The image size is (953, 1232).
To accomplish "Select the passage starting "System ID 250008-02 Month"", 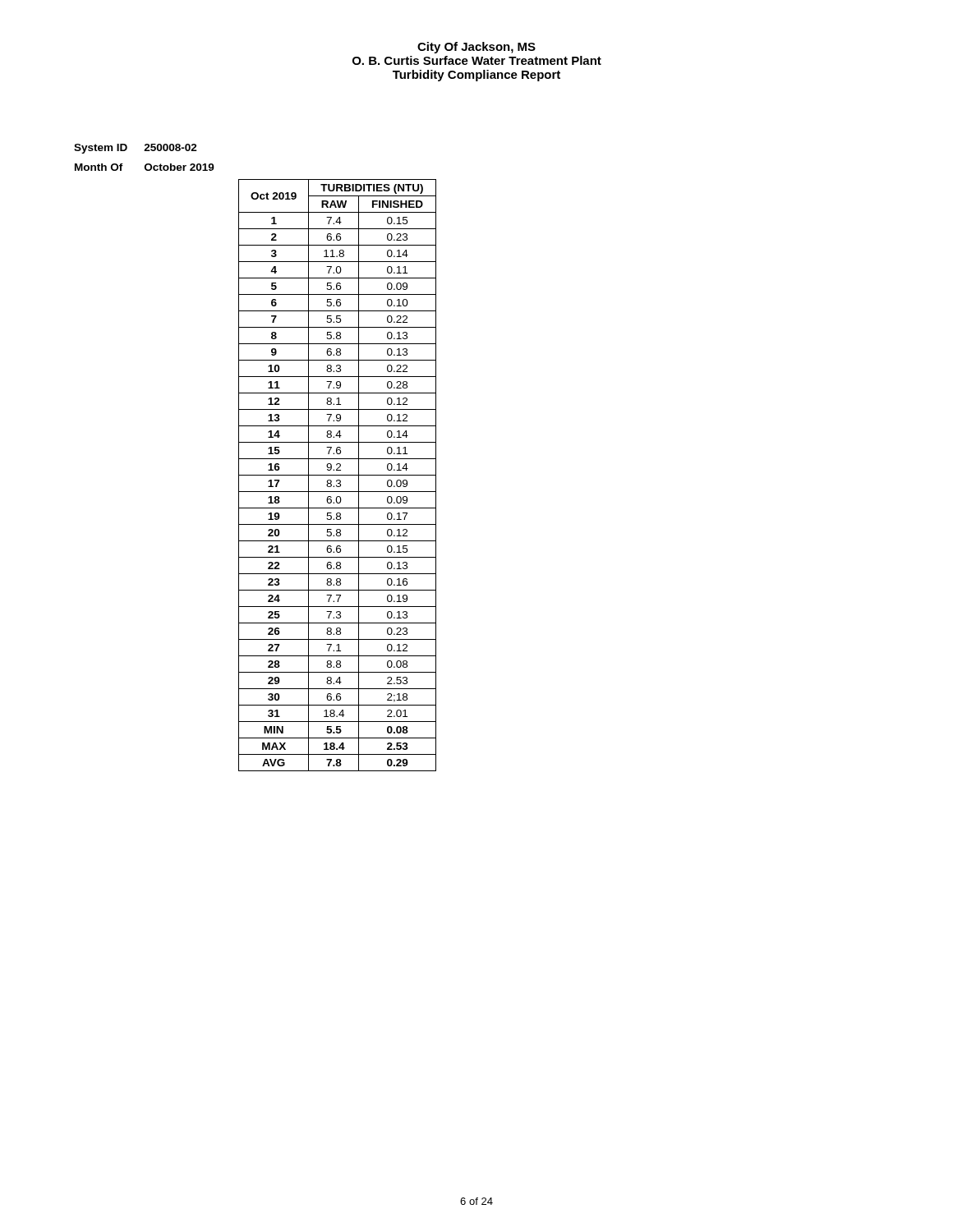I will (x=144, y=157).
